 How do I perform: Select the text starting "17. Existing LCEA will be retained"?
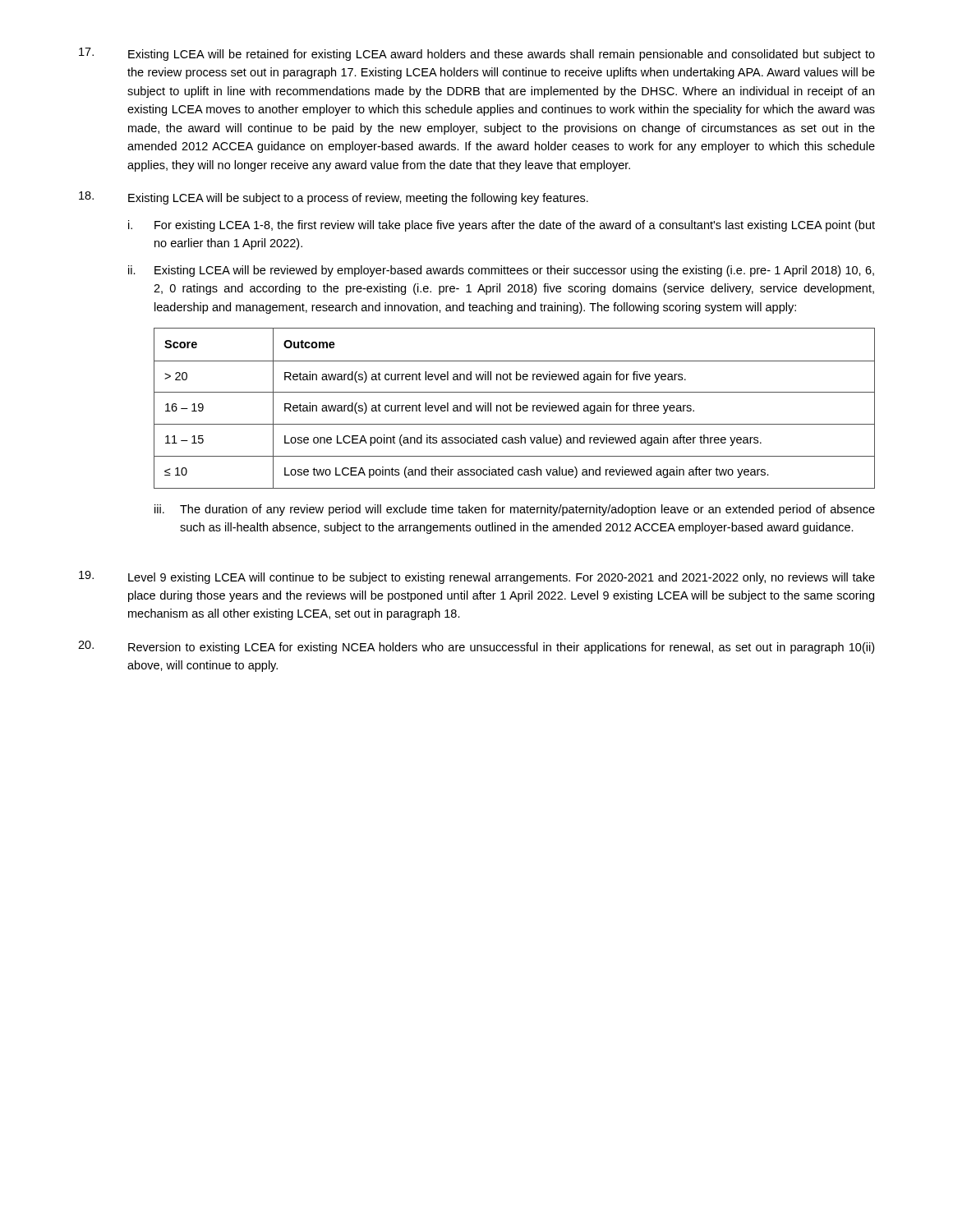click(x=476, y=110)
